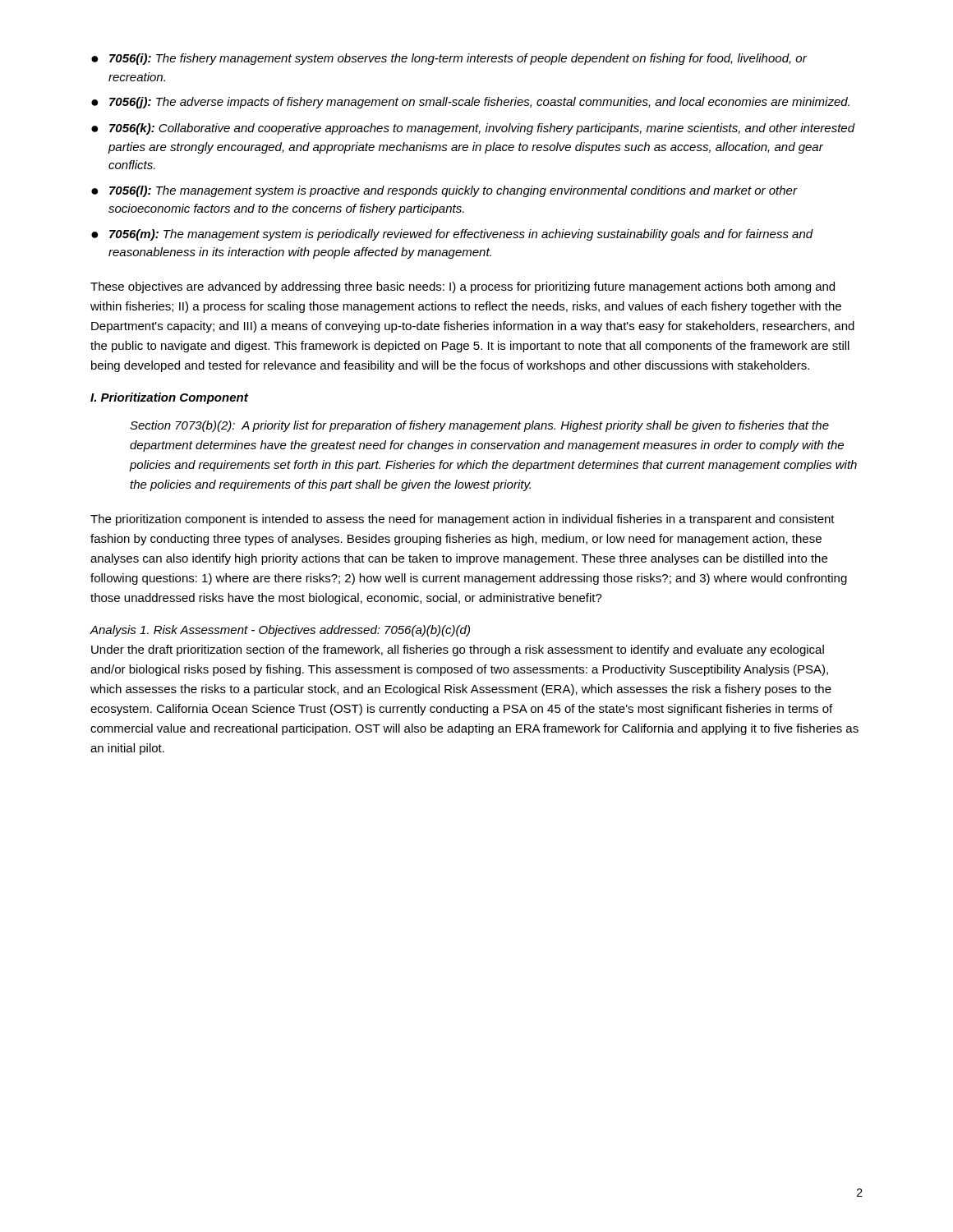Point to the element starting "Analysis 1. Risk Assessment -"
The height and width of the screenshot is (1232, 953).
(281, 629)
